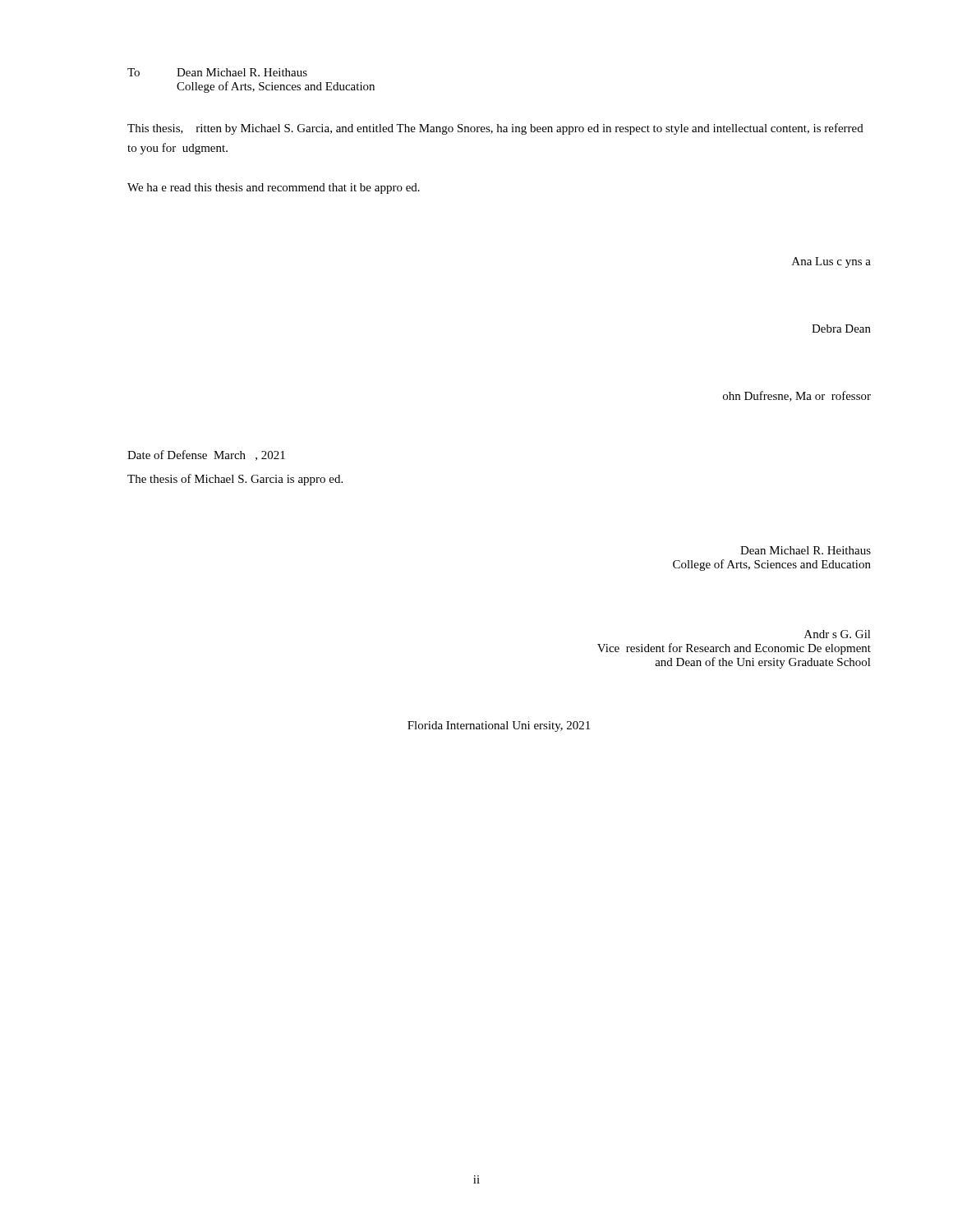Find the text block starting "Dean Michael R. Heithaus College"

pyautogui.click(x=772, y=557)
